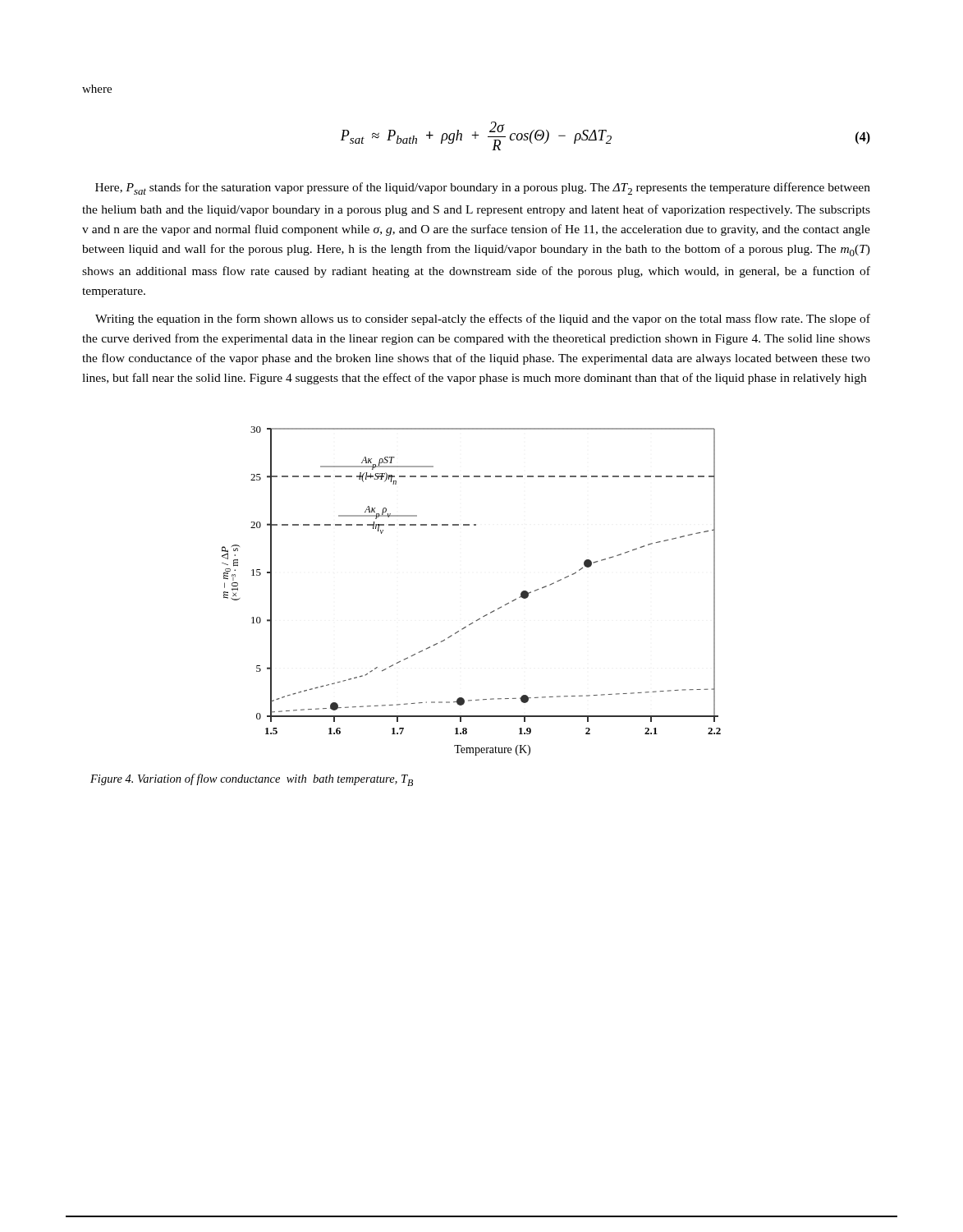
Task: Find the continuous plot
Action: pyautogui.click(x=476, y=589)
